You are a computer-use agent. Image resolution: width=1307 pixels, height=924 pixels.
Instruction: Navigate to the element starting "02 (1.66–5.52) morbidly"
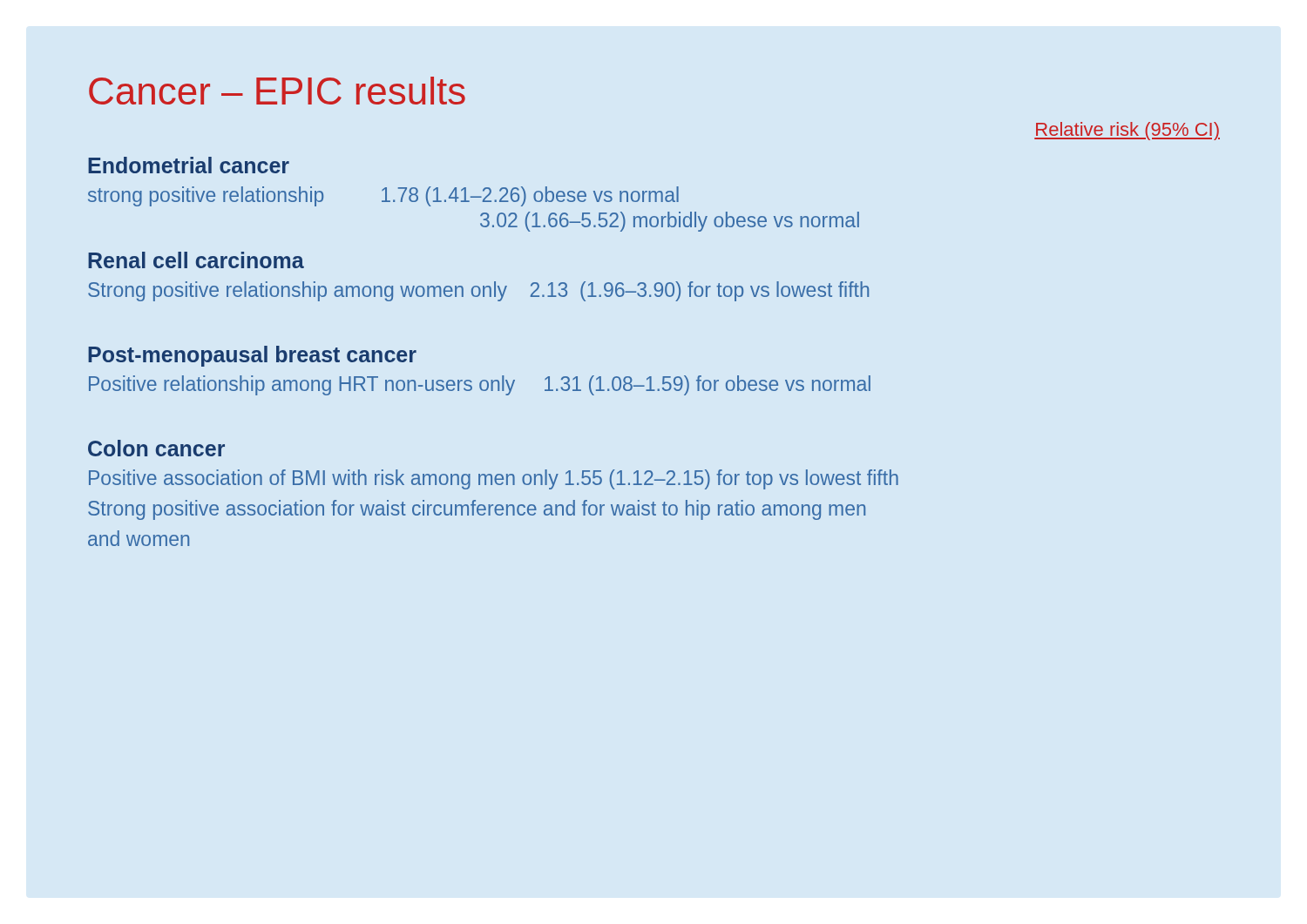pyautogui.click(x=670, y=220)
